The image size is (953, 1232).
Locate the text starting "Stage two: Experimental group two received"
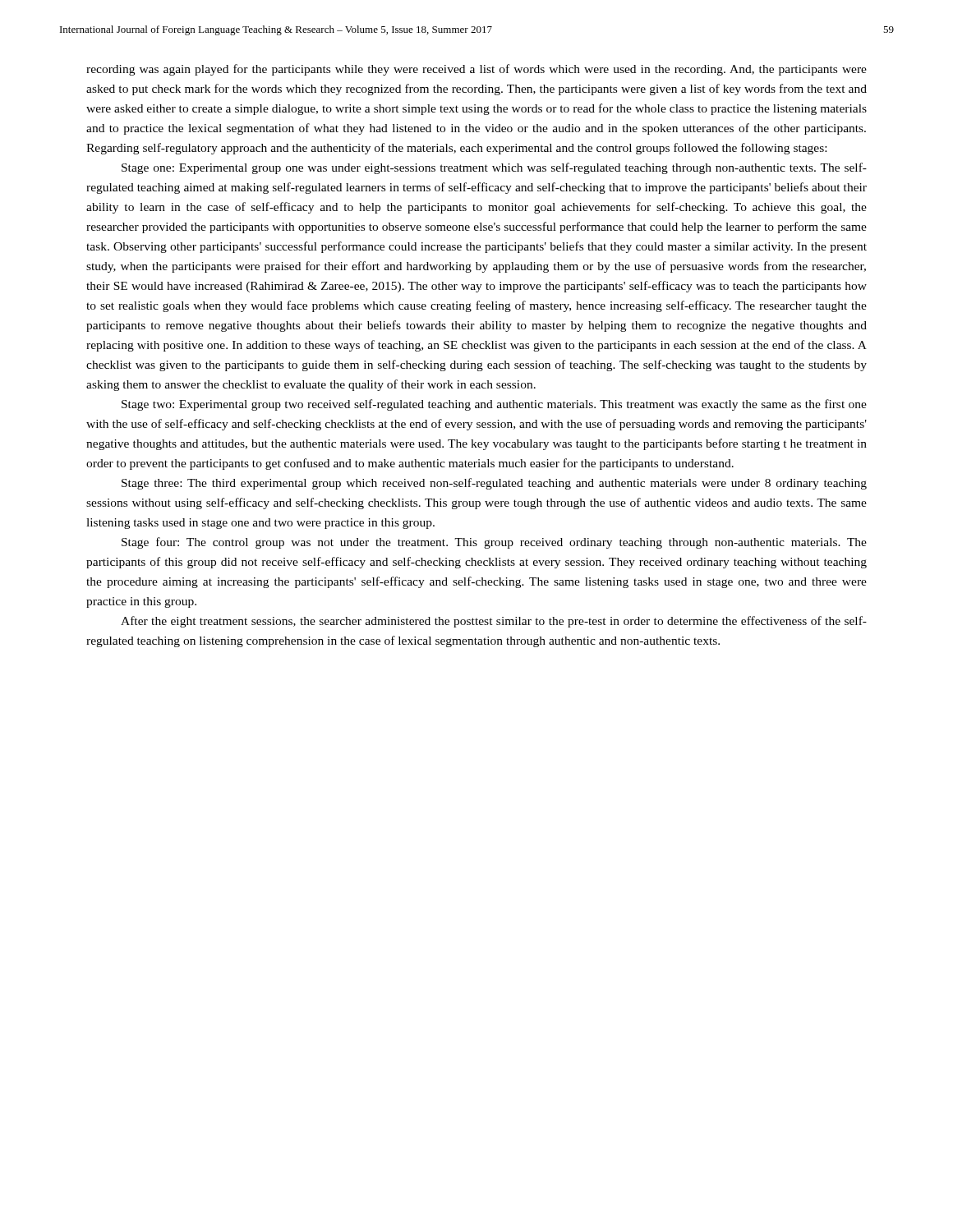coord(476,434)
